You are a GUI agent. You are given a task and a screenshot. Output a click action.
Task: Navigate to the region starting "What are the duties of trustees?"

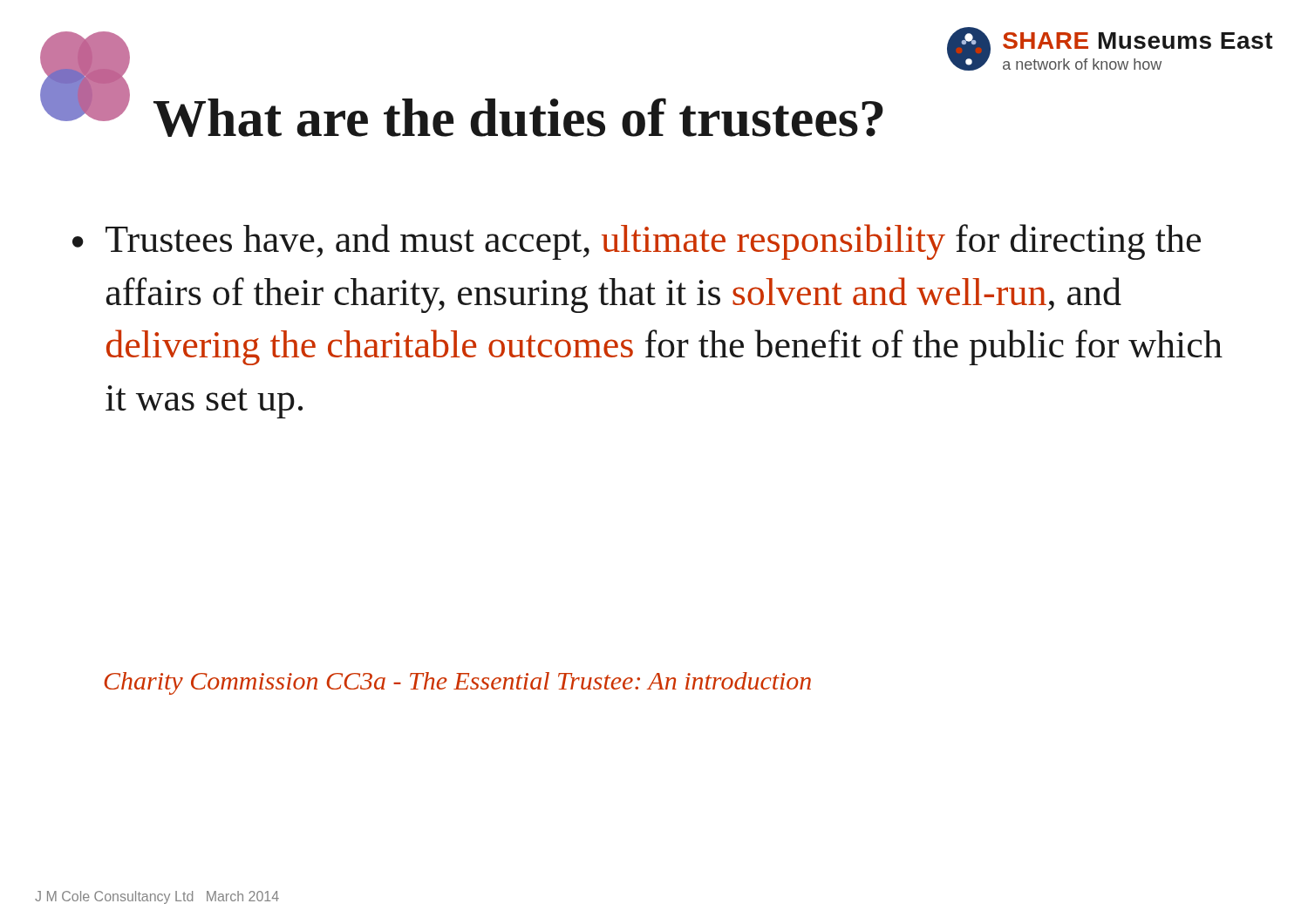(695, 118)
